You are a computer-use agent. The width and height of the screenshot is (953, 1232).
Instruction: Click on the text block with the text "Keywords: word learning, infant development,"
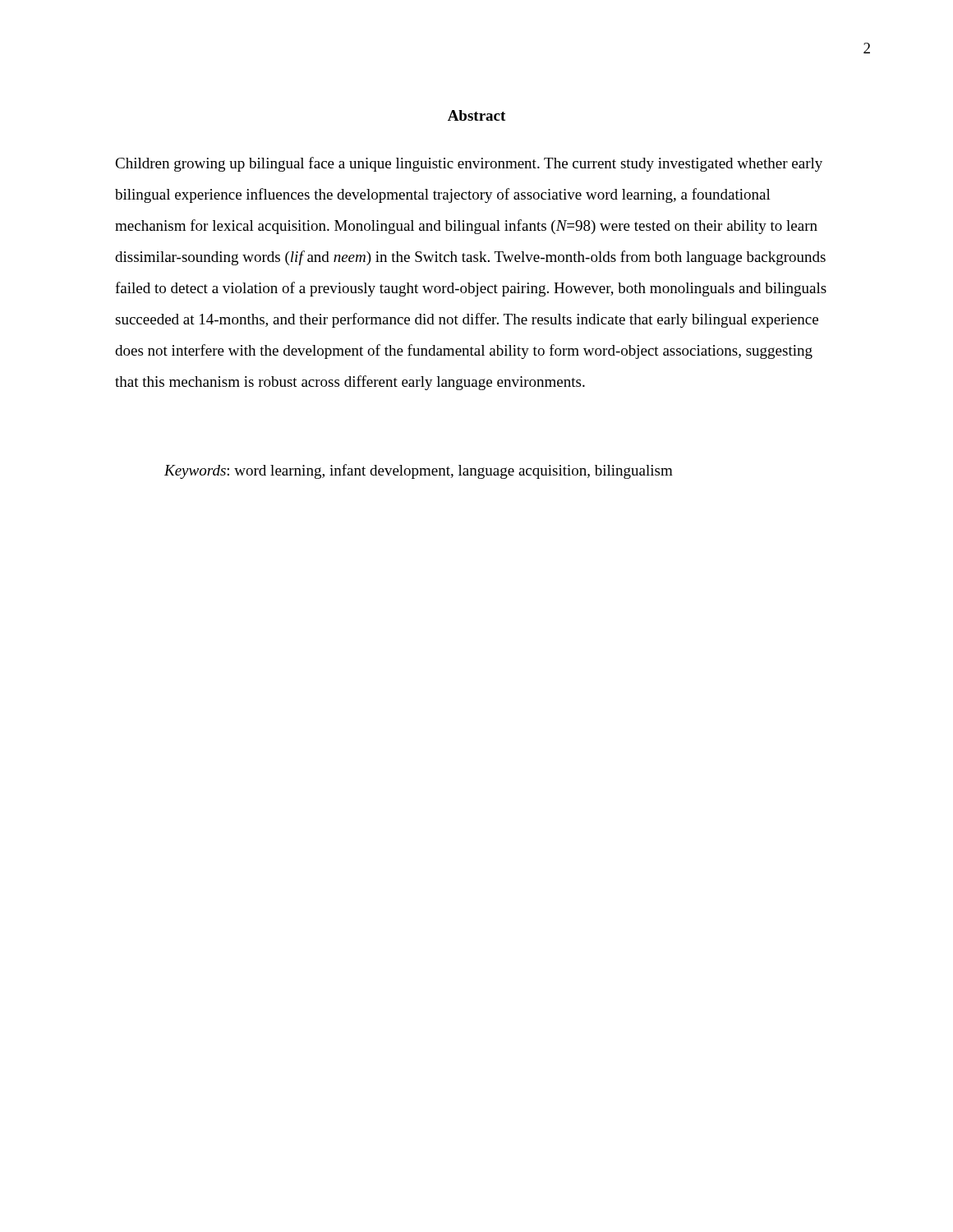coord(419,470)
